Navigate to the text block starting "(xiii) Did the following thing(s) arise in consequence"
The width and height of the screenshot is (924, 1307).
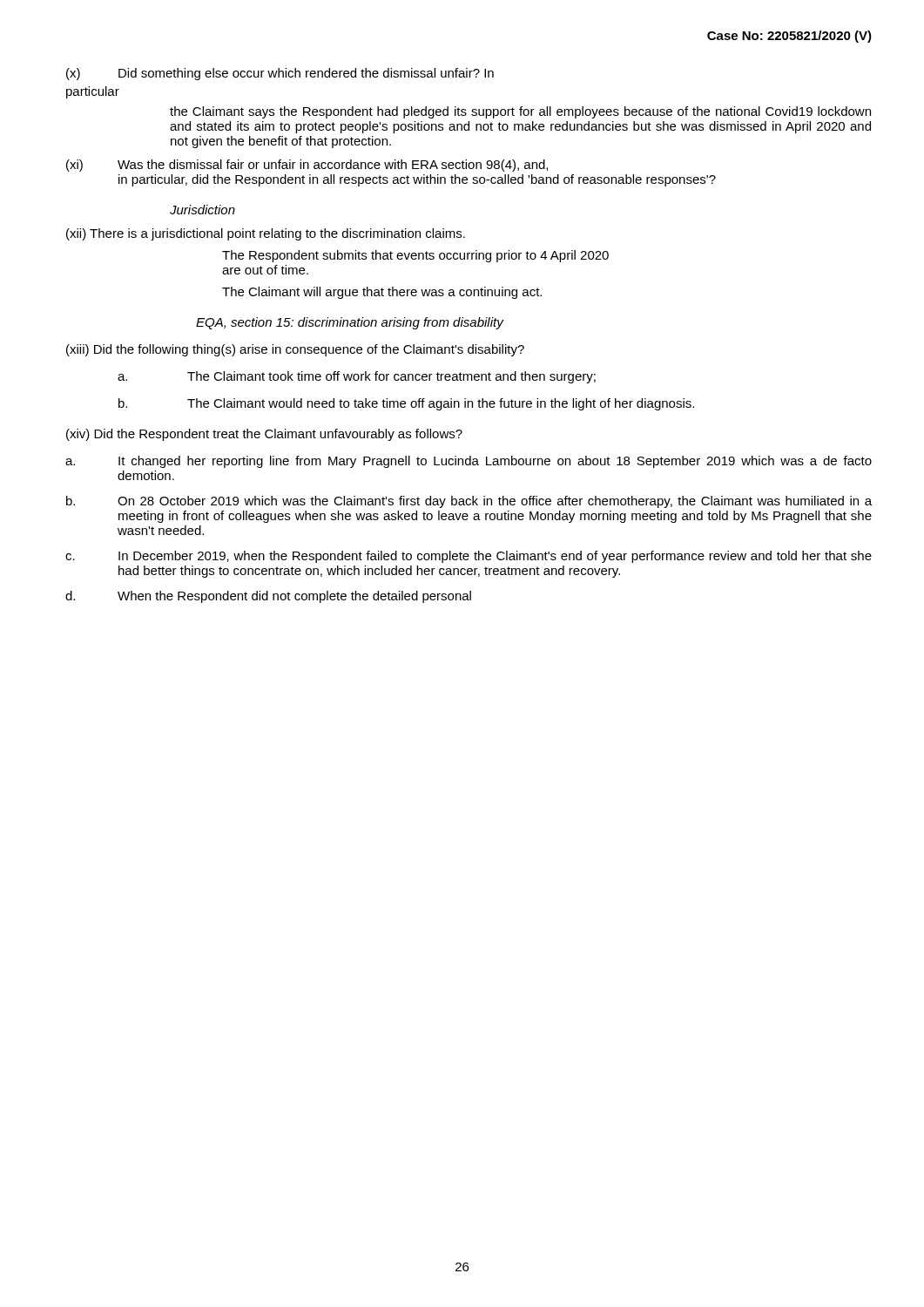pyautogui.click(x=295, y=349)
